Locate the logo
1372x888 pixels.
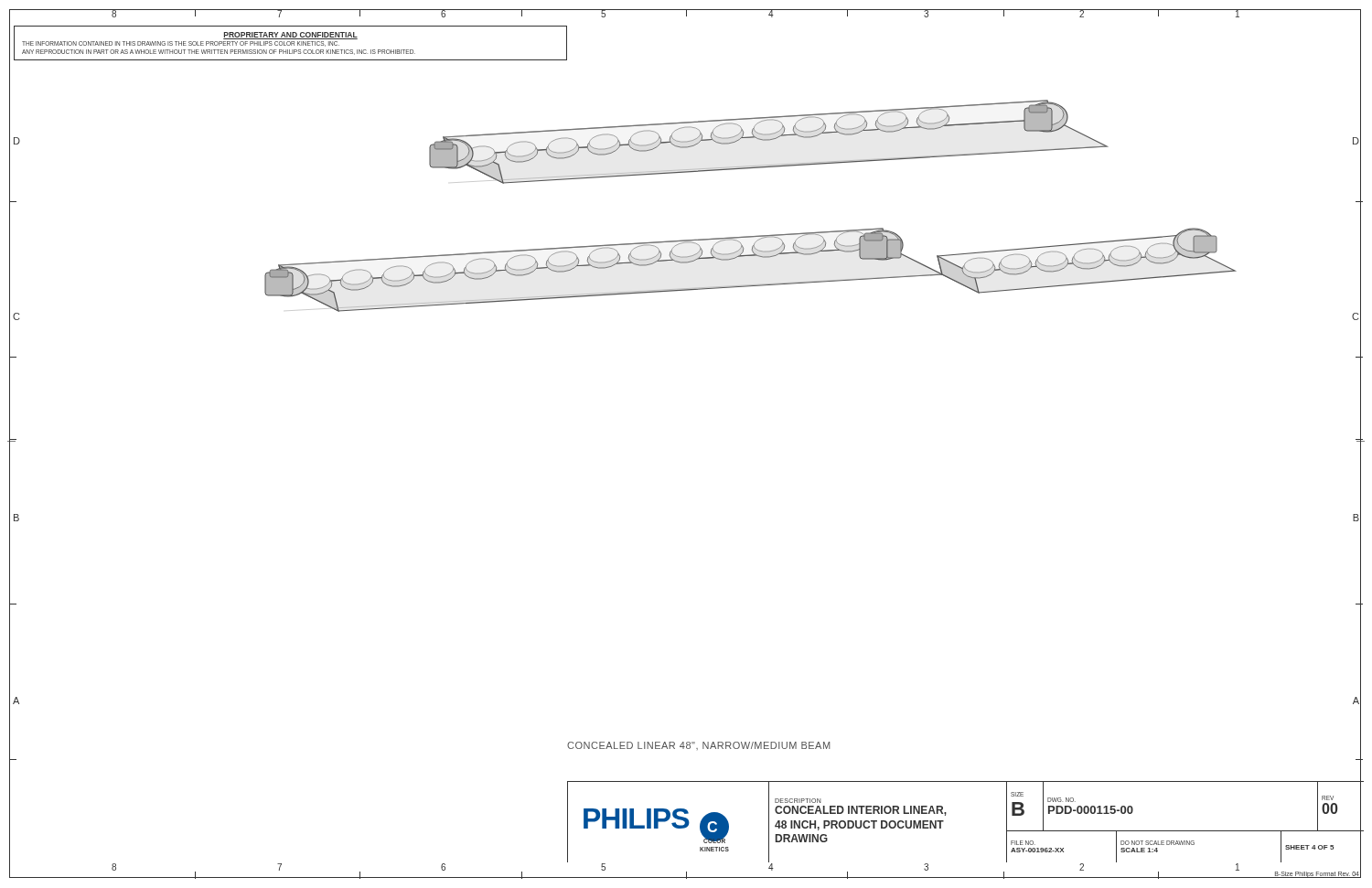pyautogui.click(x=669, y=822)
